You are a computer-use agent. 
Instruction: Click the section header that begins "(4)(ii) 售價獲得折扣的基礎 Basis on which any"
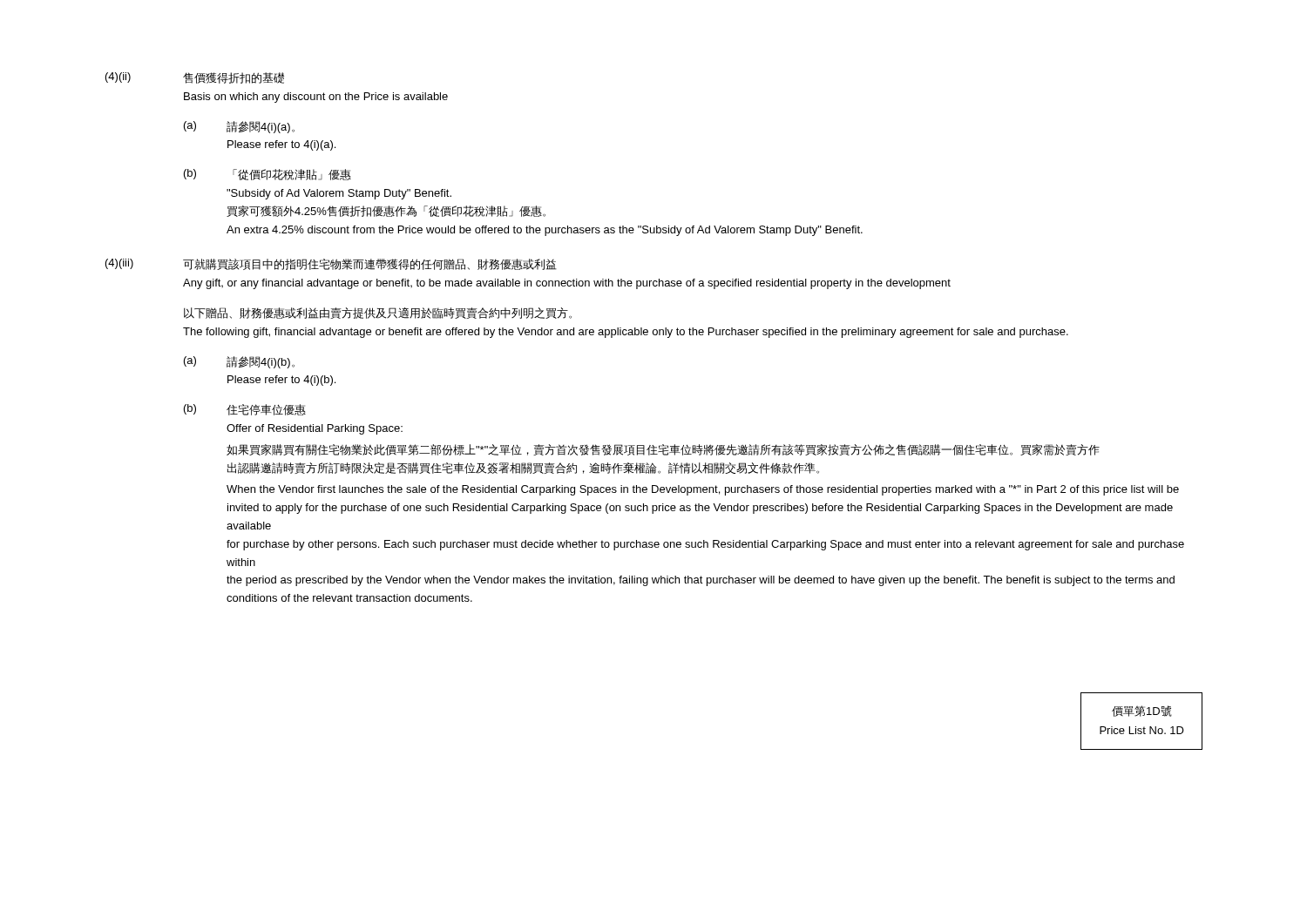(x=276, y=88)
